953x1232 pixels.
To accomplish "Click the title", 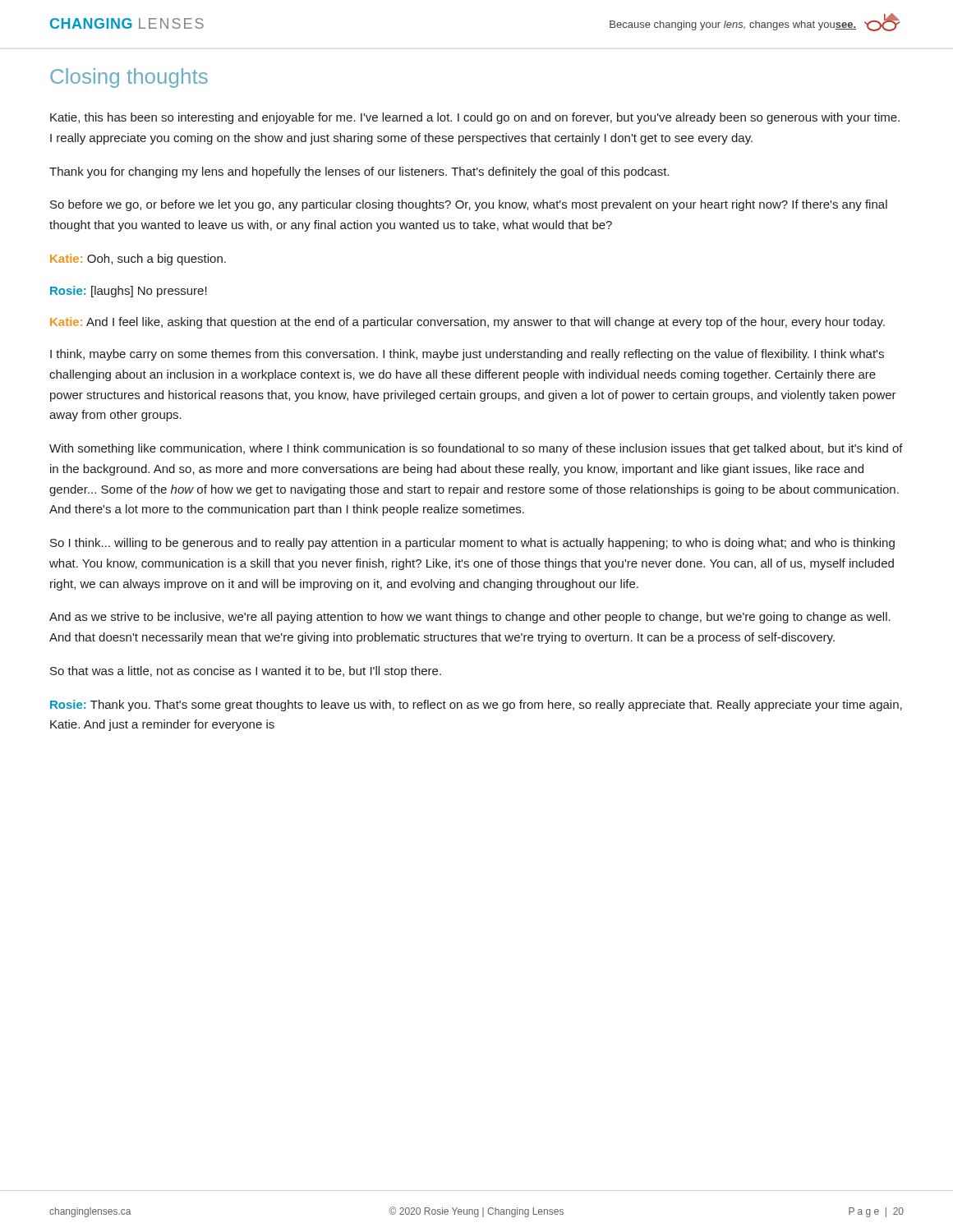I will click(476, 77).
